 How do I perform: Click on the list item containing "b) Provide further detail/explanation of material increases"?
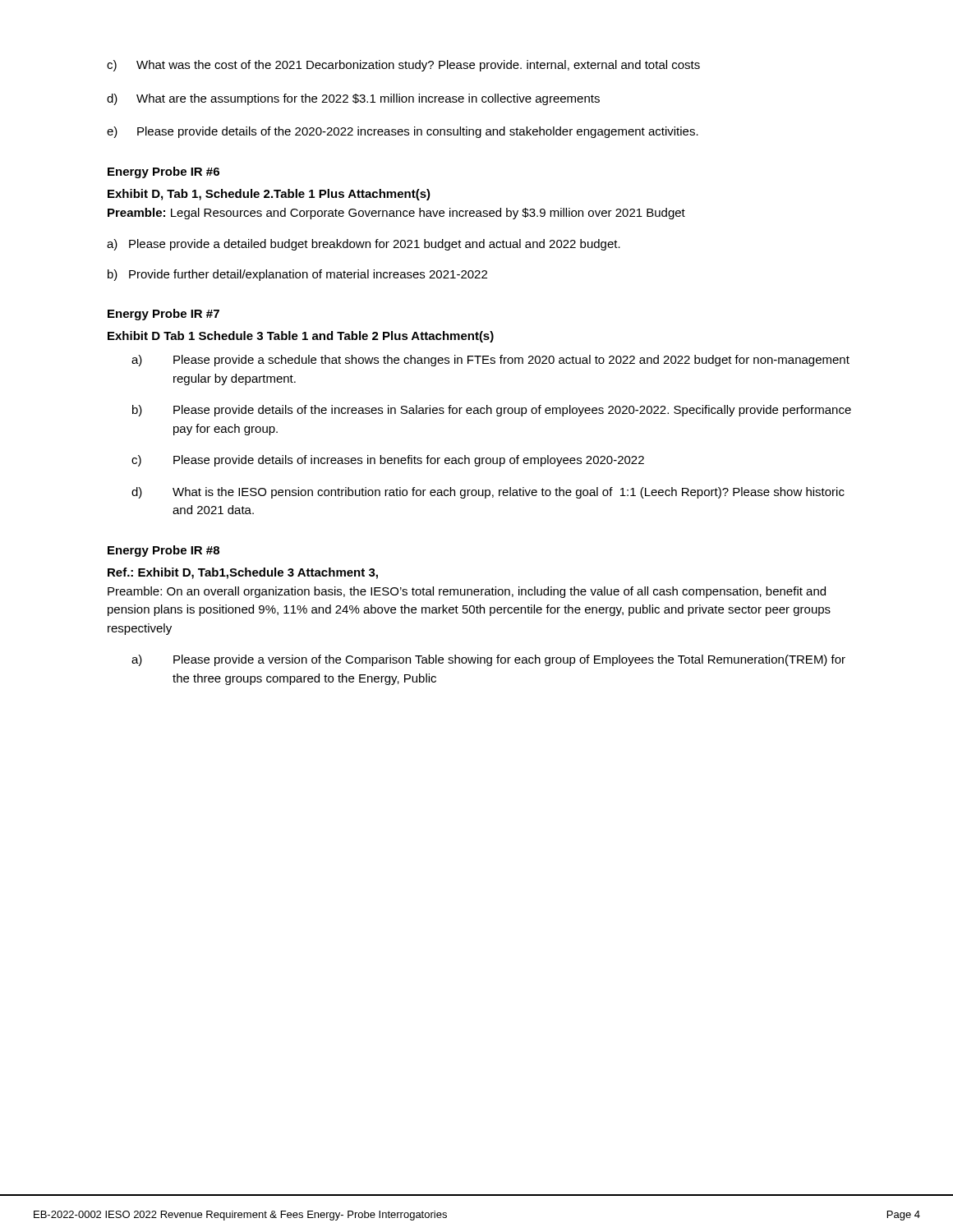point(485,274)
